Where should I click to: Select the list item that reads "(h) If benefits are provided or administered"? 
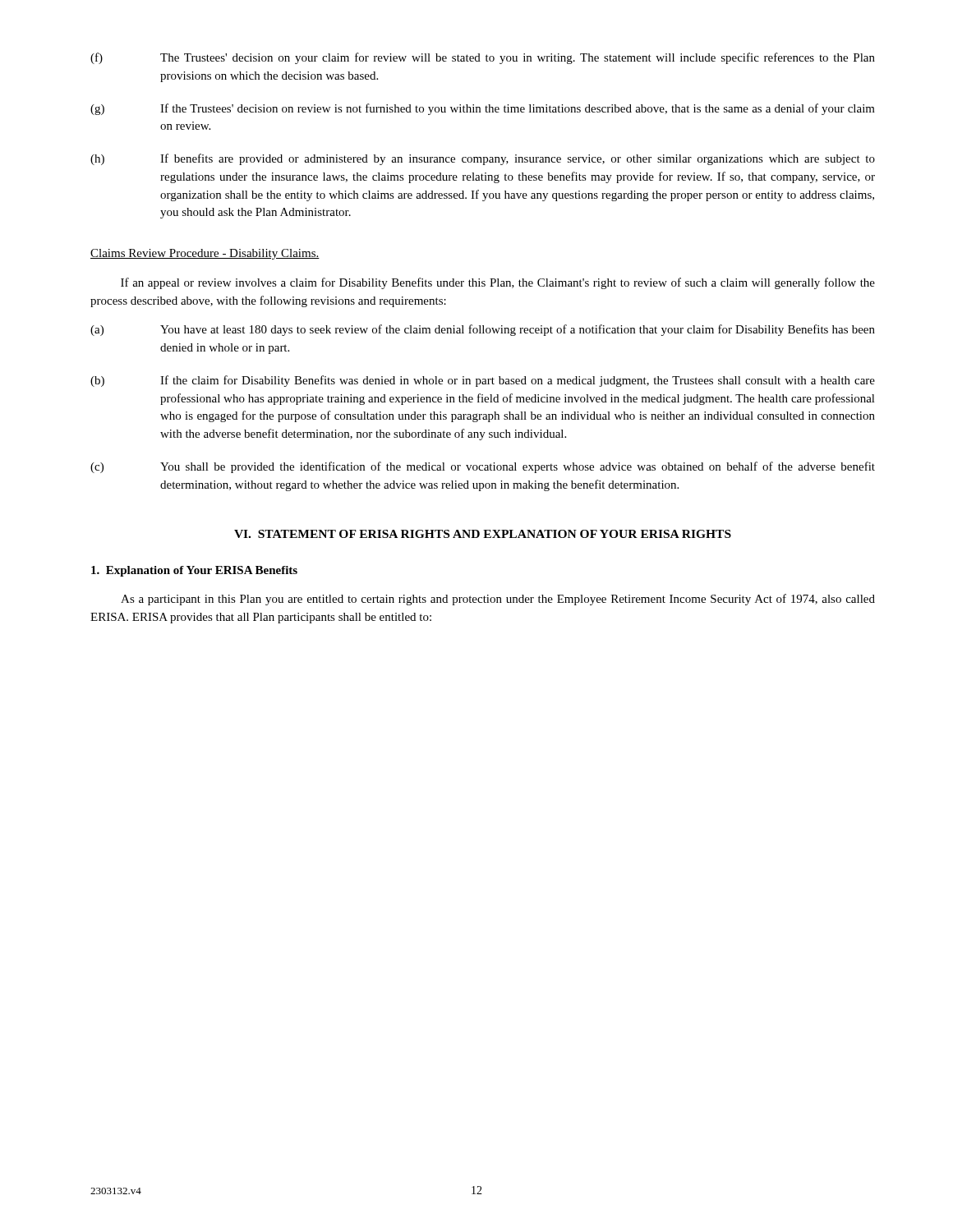pos(483,186)
